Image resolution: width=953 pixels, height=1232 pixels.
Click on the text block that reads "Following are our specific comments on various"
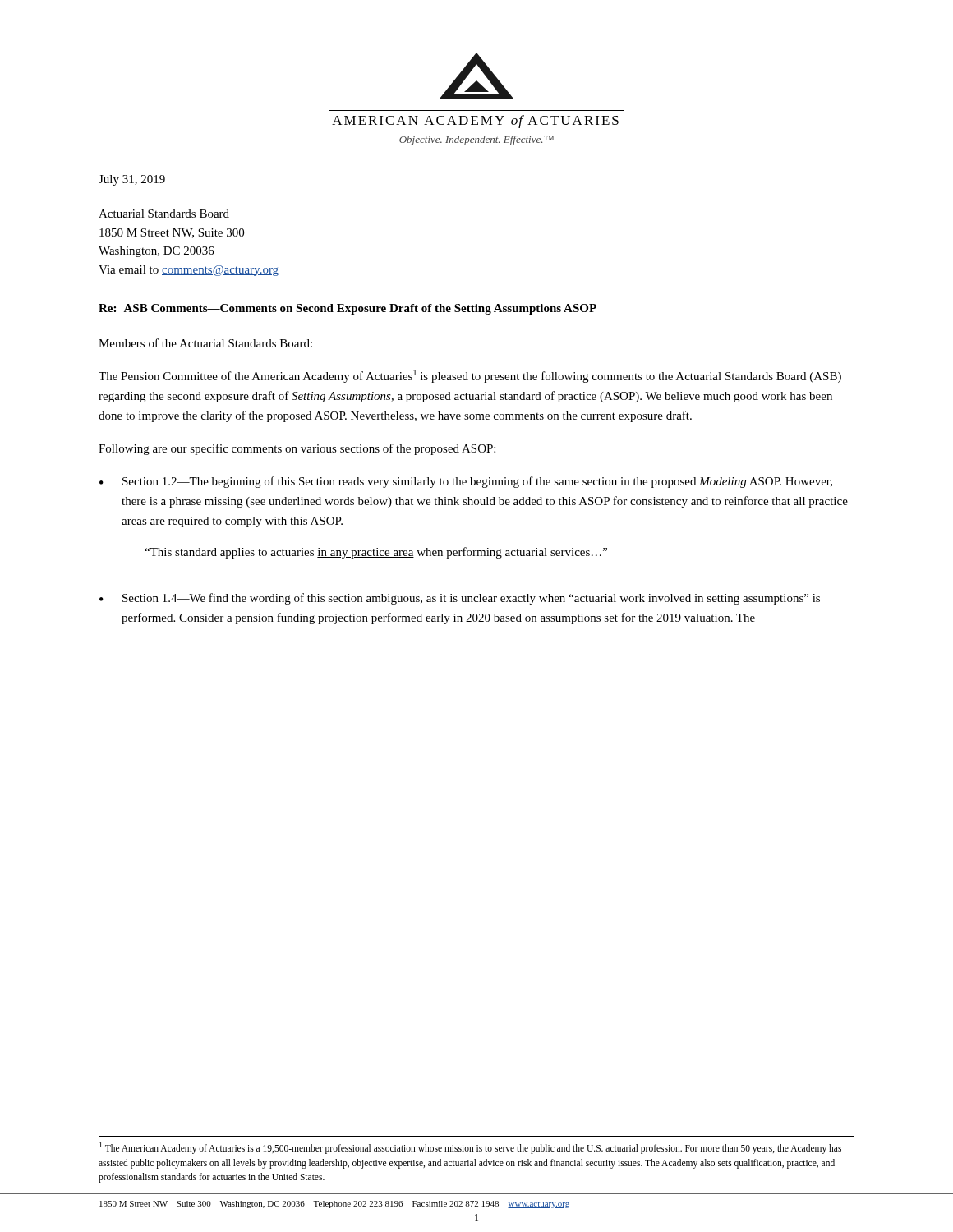click(x=298, y=448)
